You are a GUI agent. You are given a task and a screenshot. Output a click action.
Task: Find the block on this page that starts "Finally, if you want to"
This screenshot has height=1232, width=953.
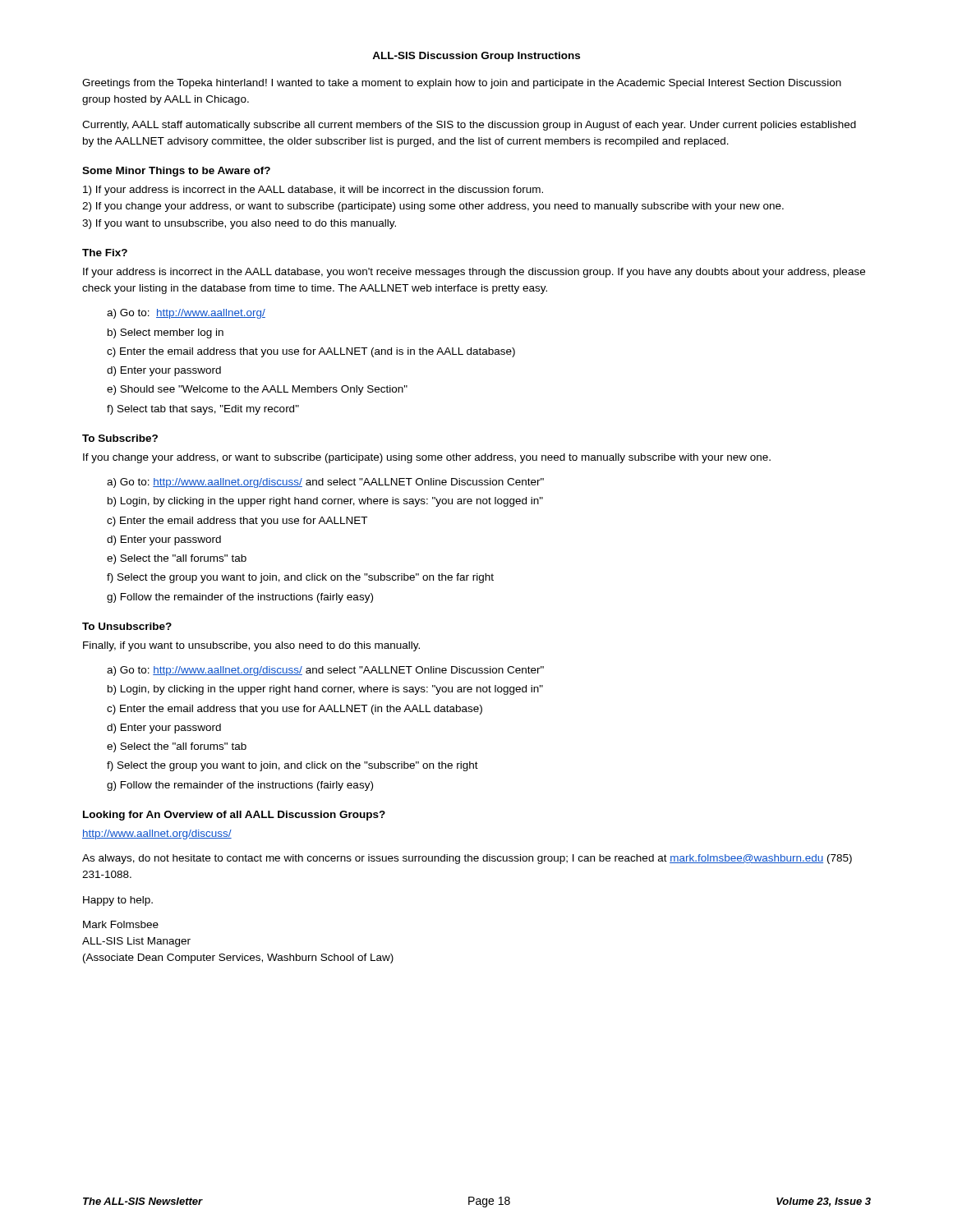coord(251,645)
